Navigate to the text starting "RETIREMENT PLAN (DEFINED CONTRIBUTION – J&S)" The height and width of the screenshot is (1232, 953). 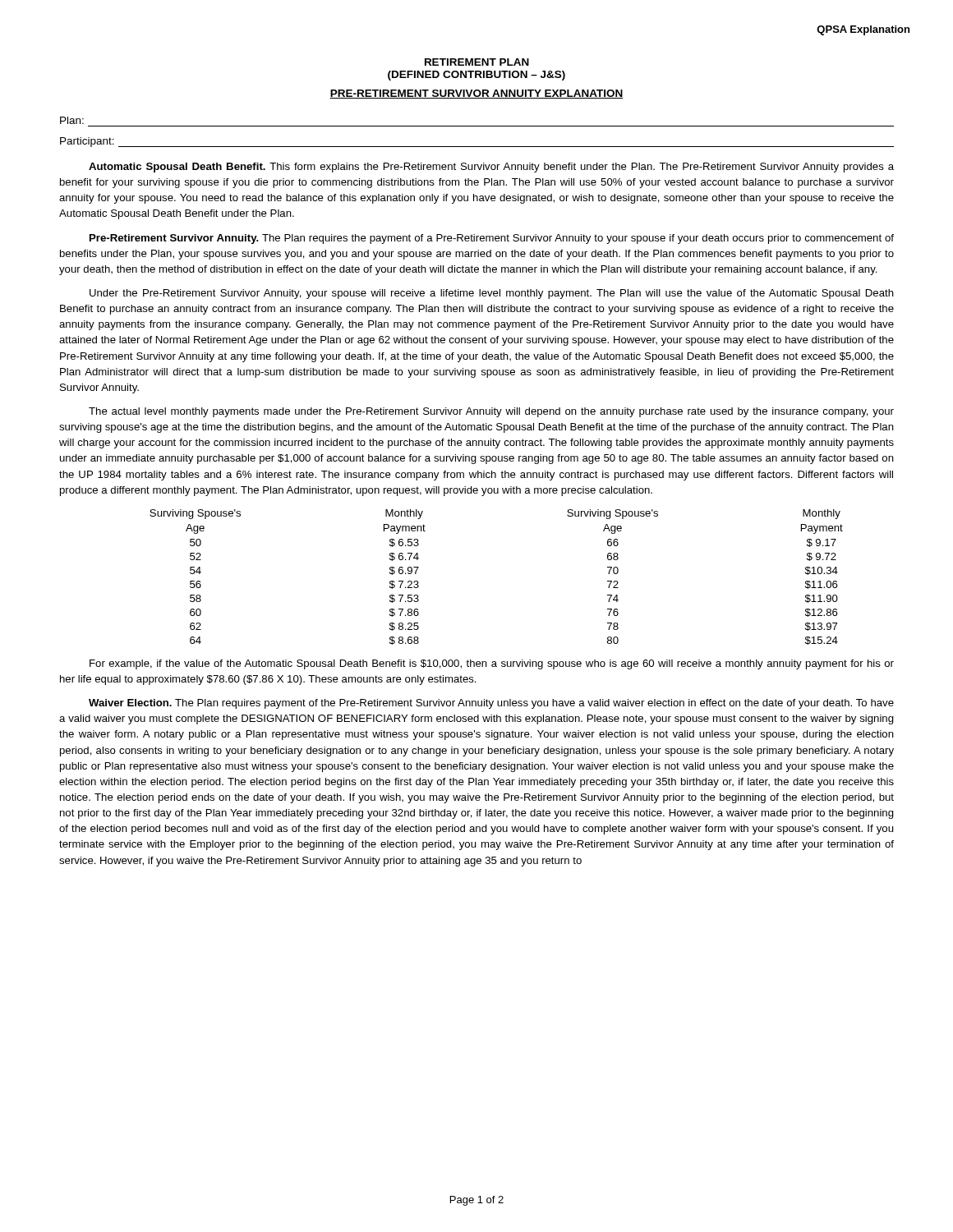coord(476,68)
